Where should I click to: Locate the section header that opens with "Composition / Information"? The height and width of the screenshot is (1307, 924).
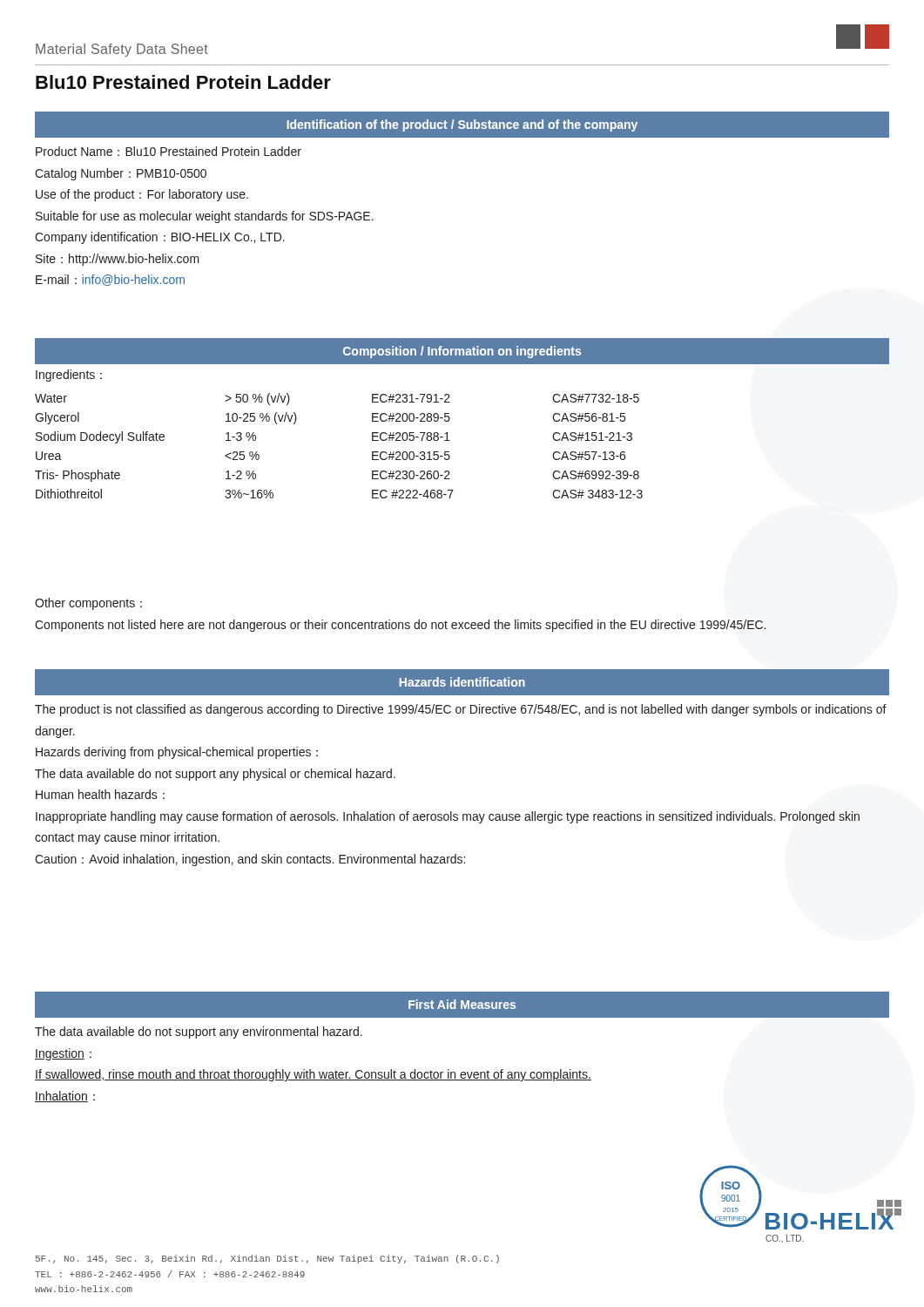coord(462,351)
